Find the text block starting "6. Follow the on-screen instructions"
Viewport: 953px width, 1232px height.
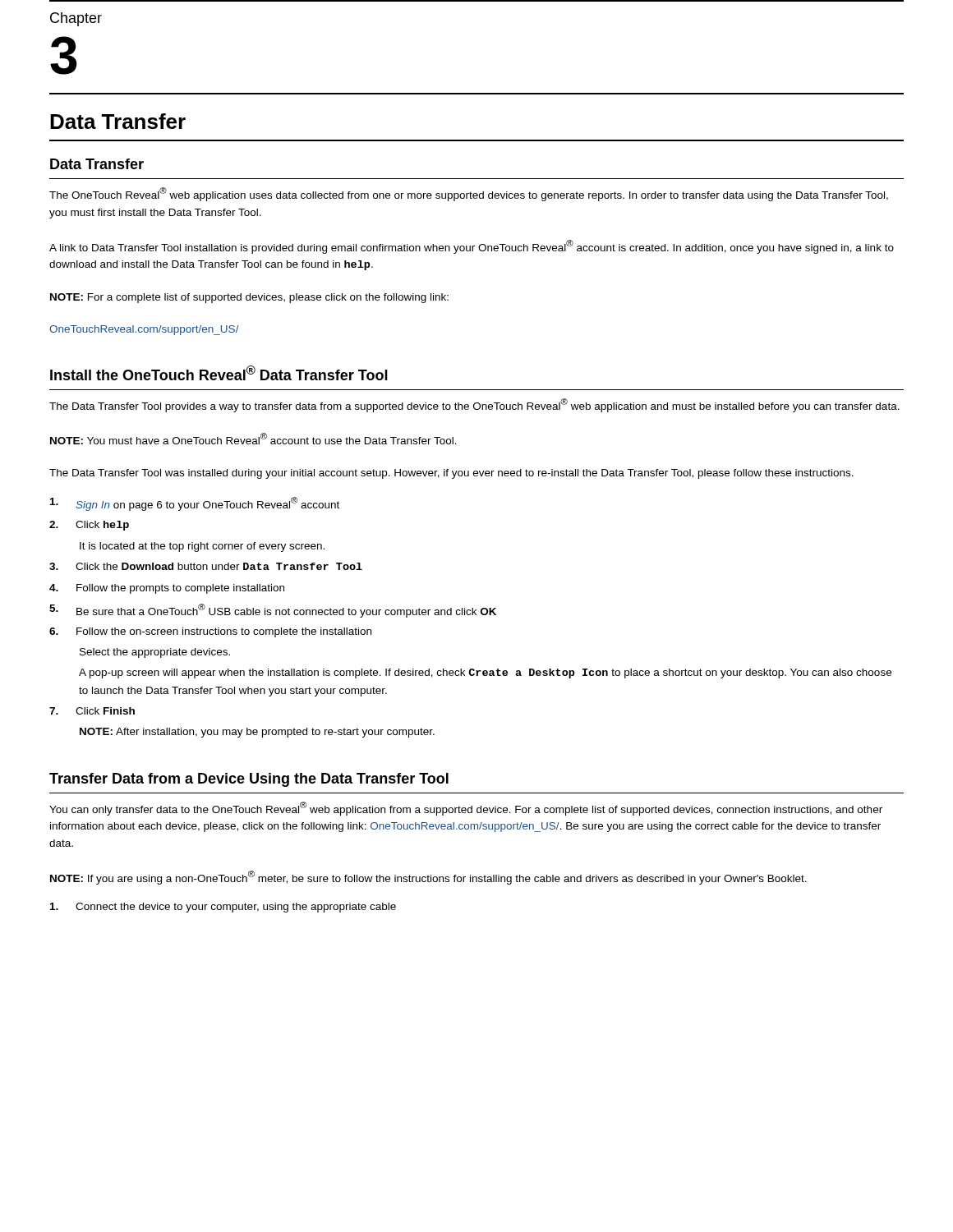click(210, 632)
